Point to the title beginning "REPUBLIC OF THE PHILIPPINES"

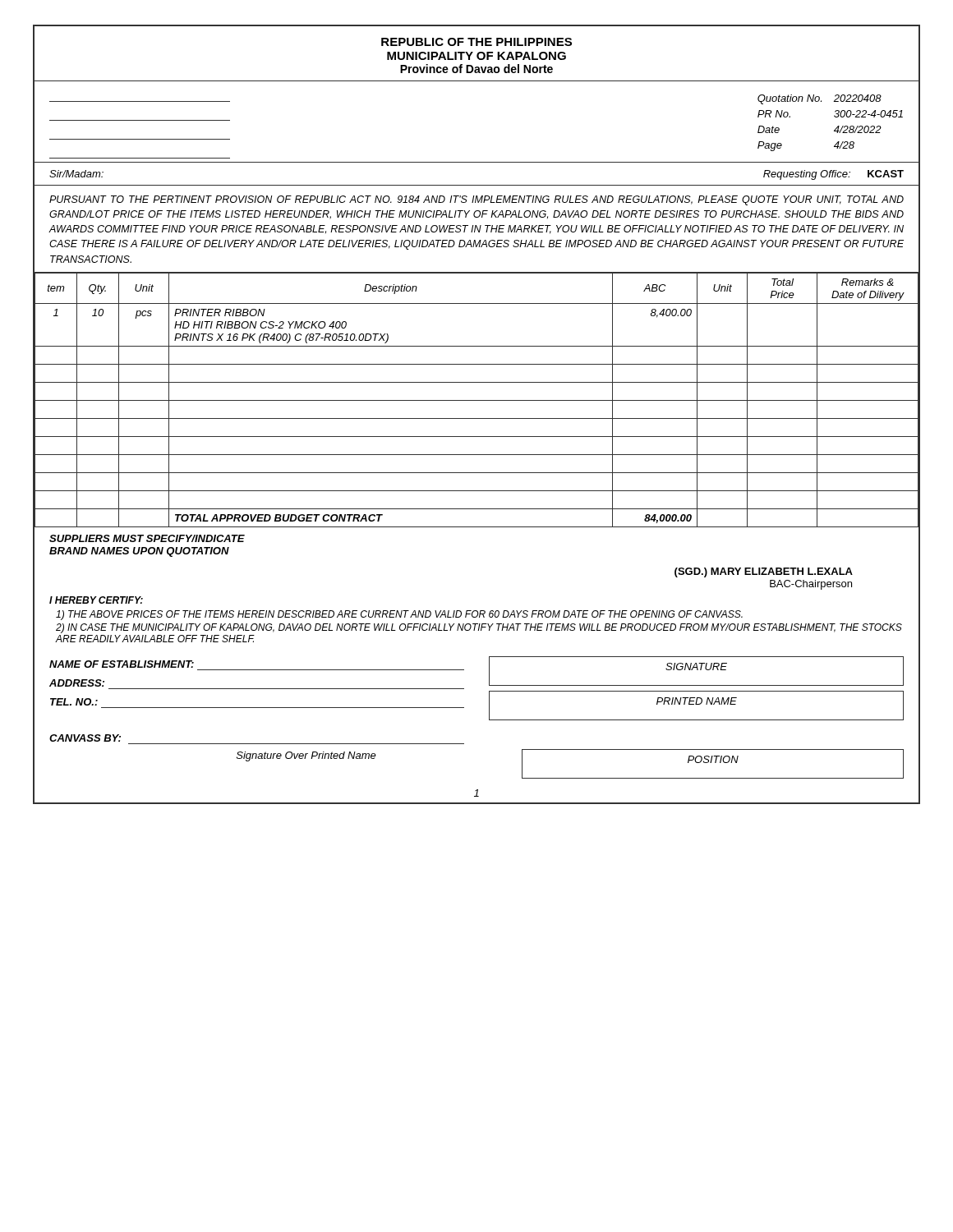click(476, 55)
